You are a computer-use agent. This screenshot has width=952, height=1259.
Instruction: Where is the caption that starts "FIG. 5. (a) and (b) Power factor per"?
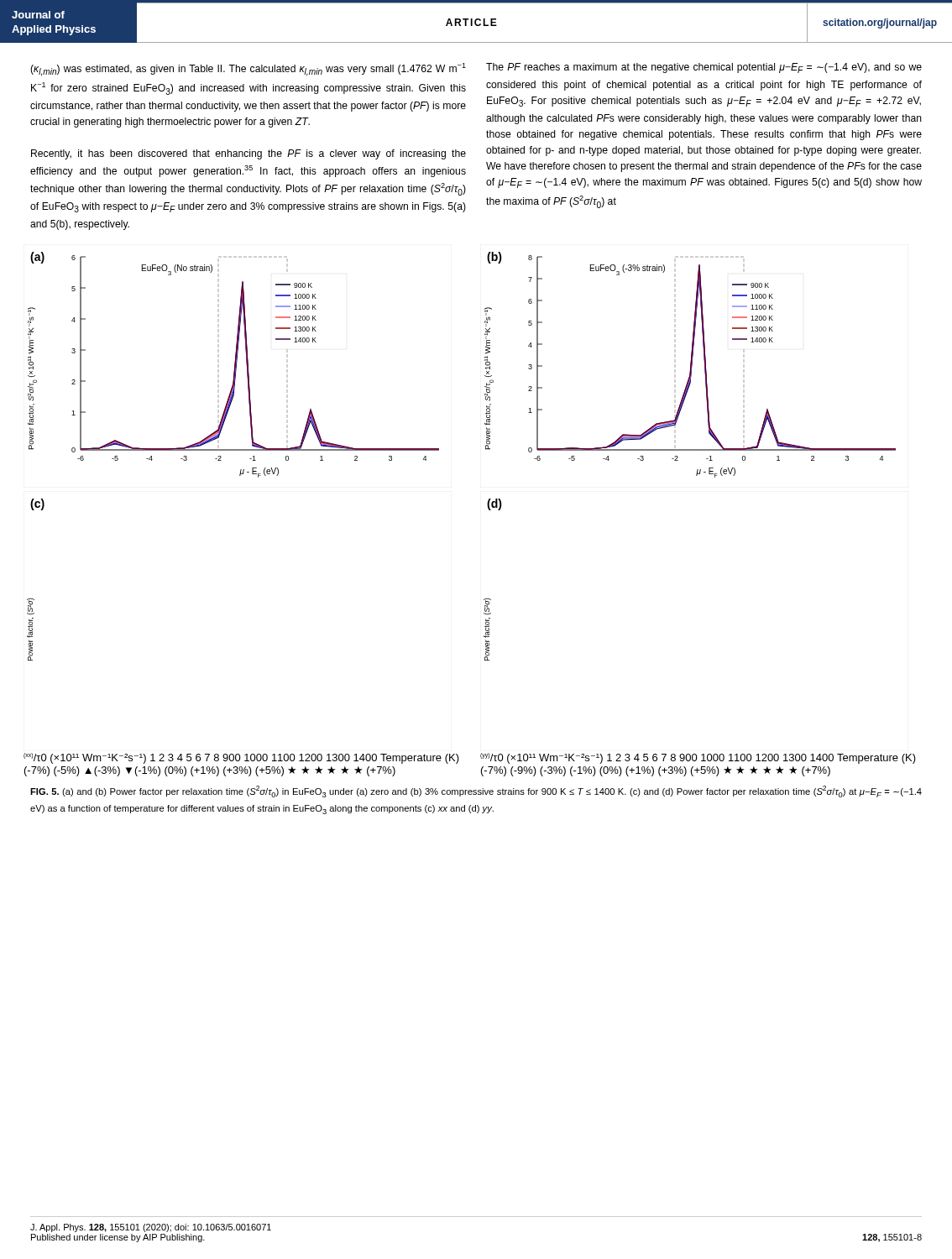pos(476,800)
